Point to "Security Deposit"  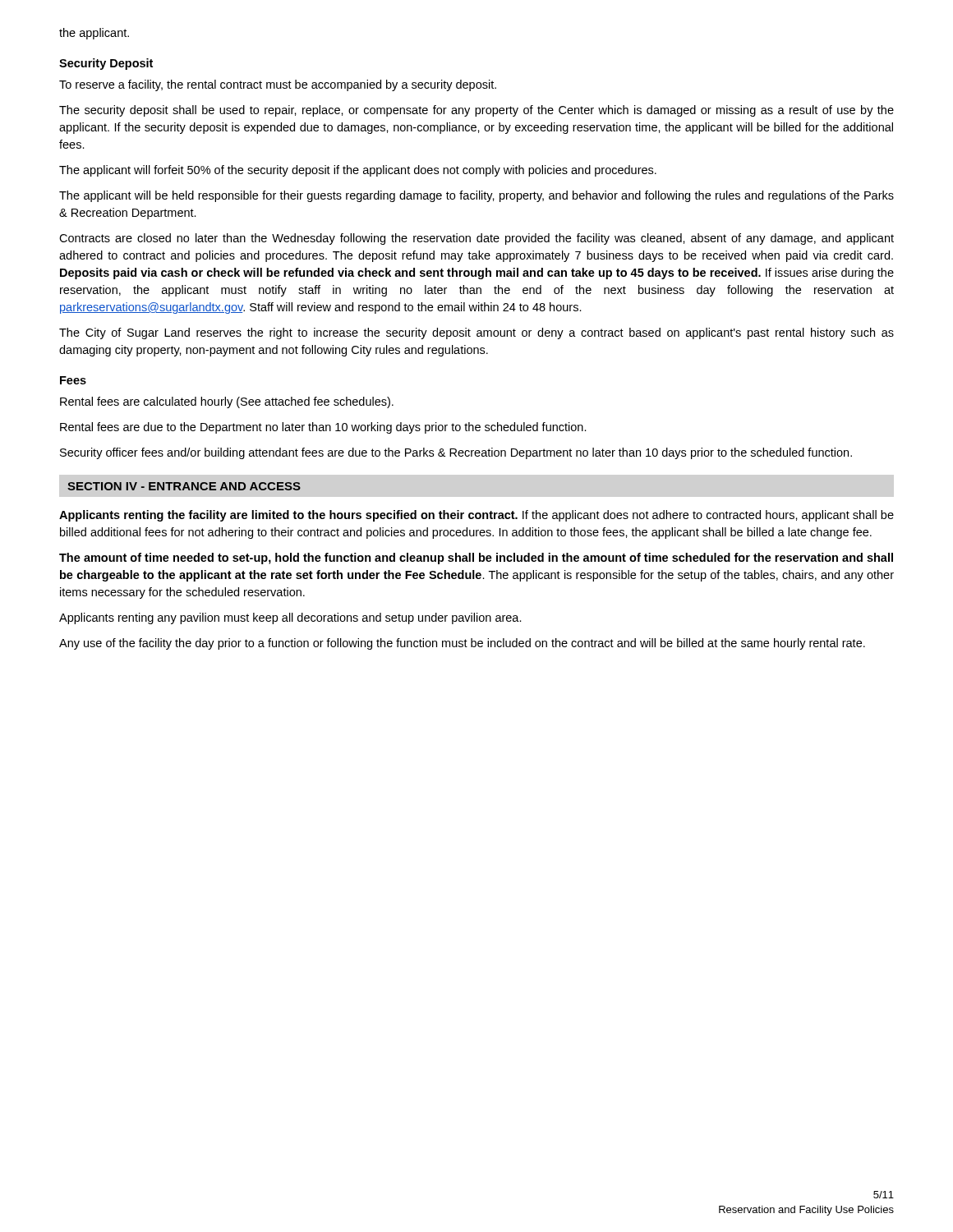tap(106, 63)
